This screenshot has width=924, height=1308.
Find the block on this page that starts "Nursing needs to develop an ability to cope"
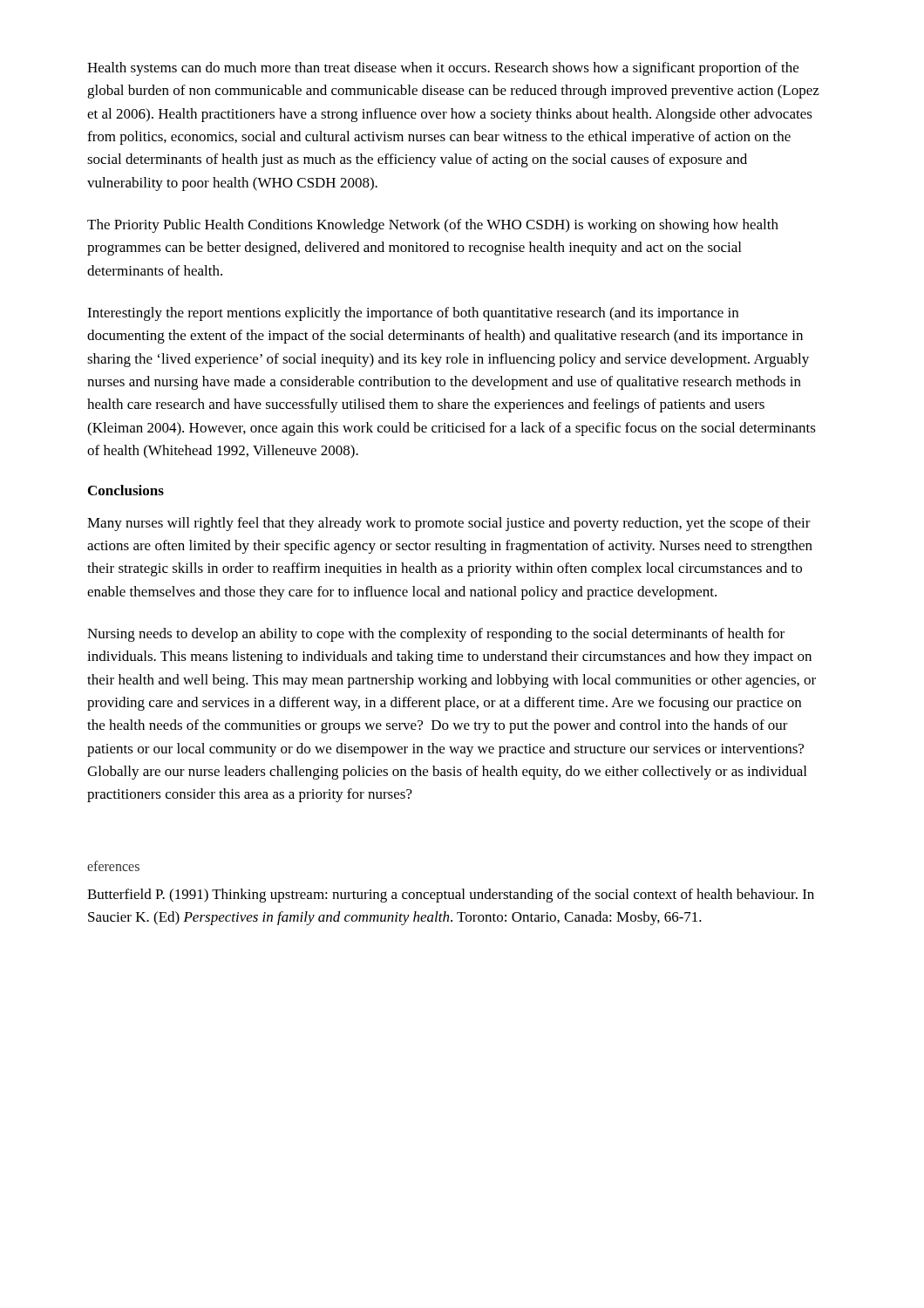click(x=452, y=714)
